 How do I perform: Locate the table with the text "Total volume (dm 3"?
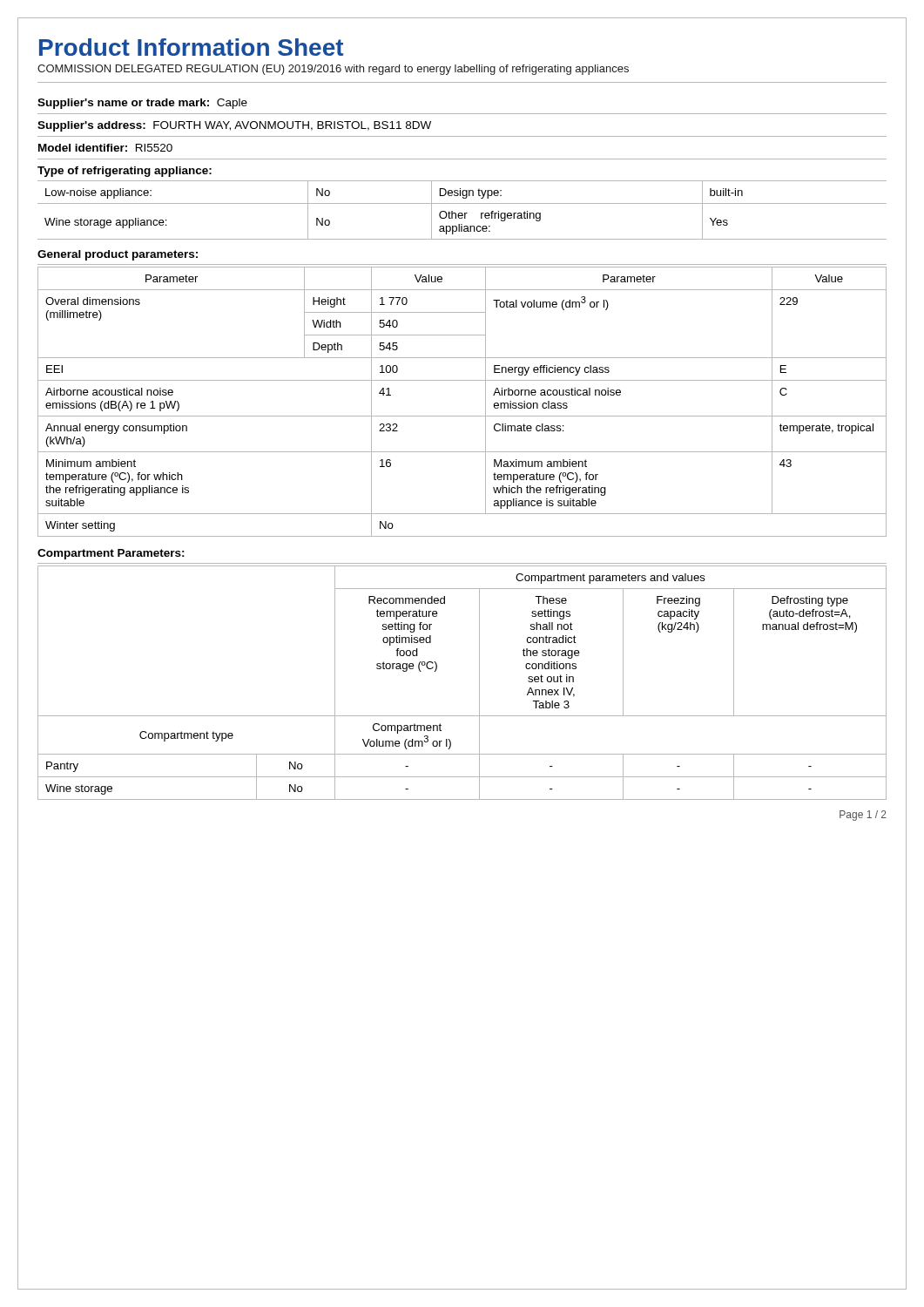click(462, 402)
